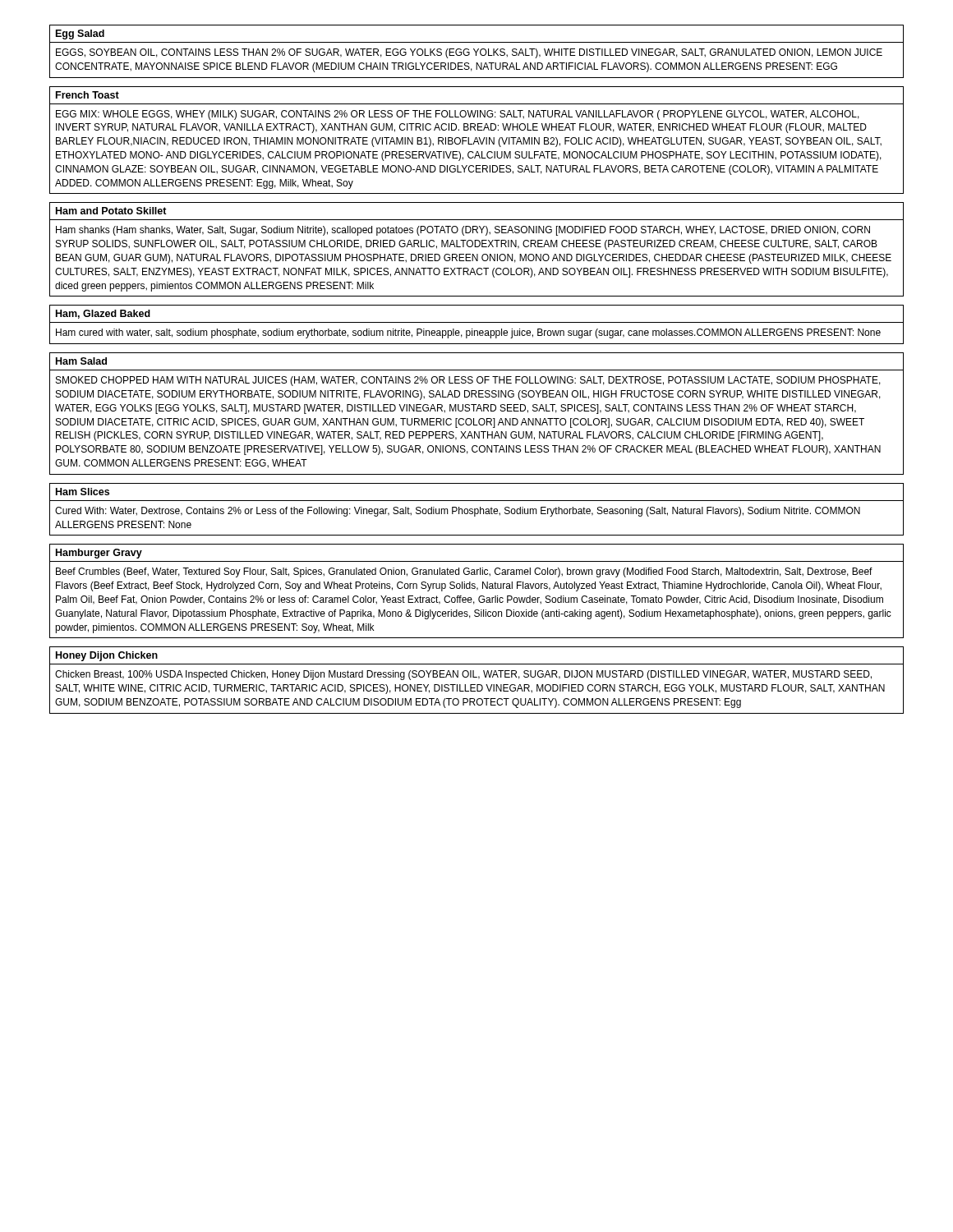Select the text block containing "EGGS, SOYBEAN OIL, CONTAINS LESS THAN 2% OF"

(x=469, y=59)
